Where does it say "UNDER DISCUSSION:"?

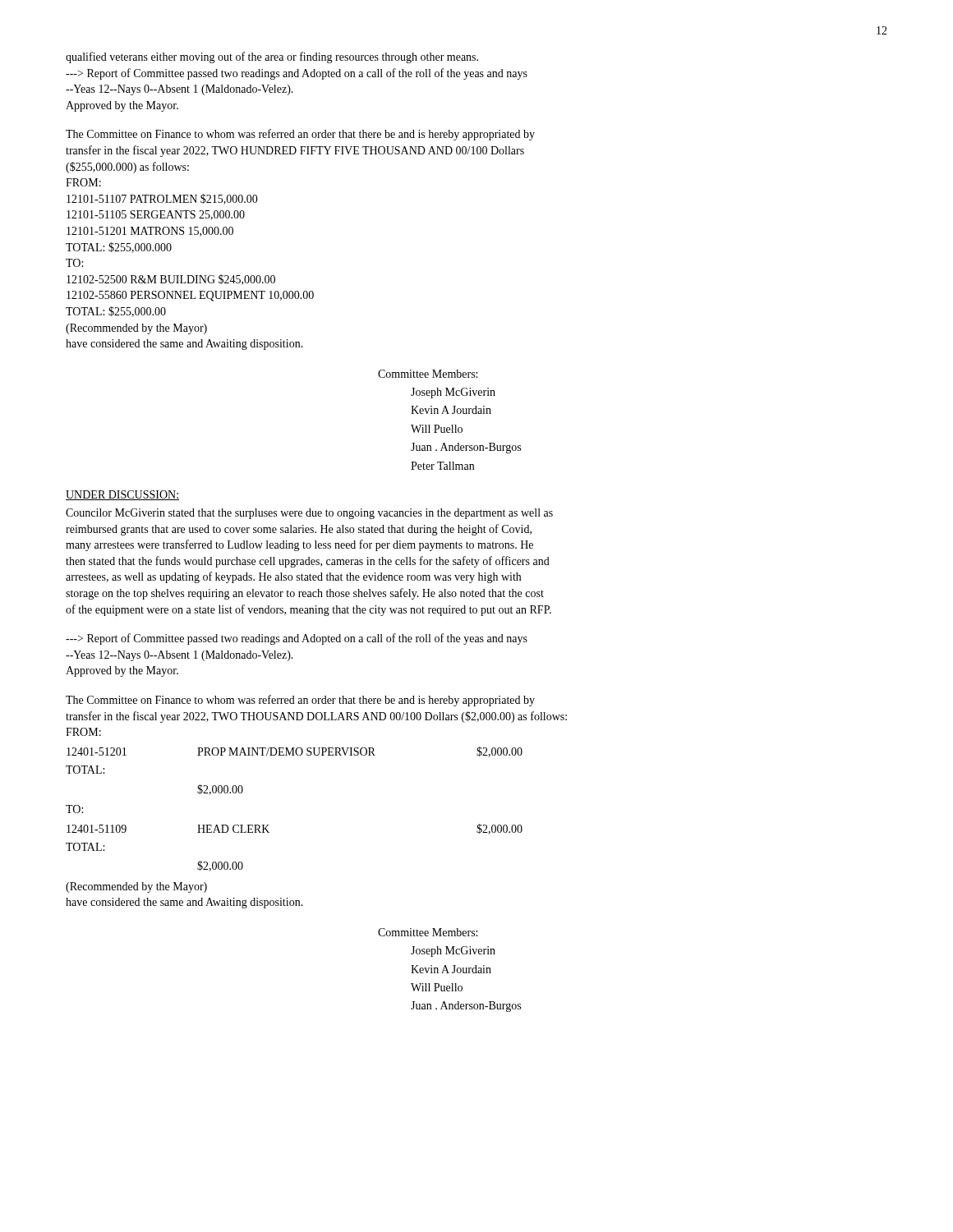[x=122, y=495]
